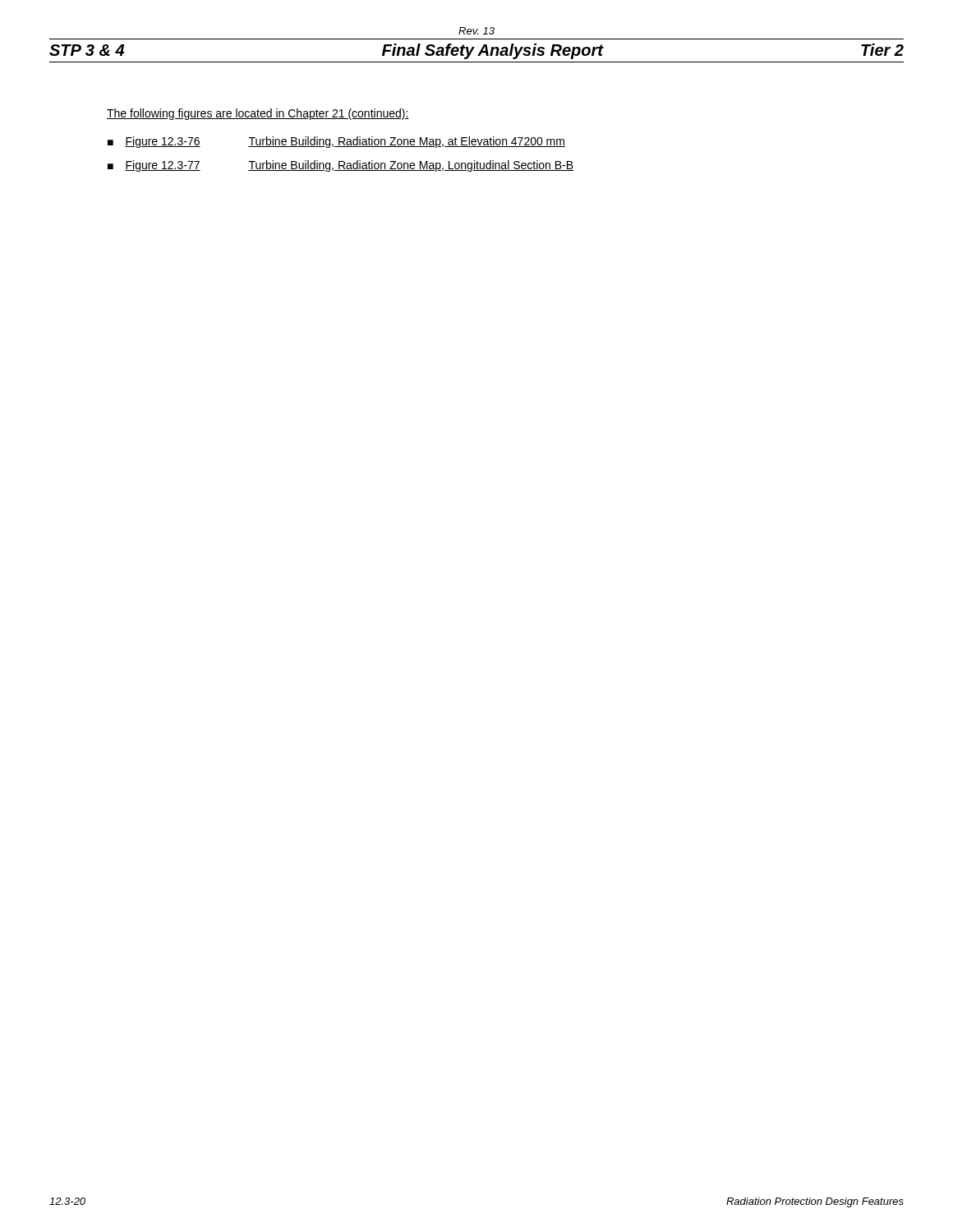Point to the passage starting "■ Figure 12.3-77 Turbine Building, Radiation Zone"
953x1232 pixels.
click(x=340, y=166)
